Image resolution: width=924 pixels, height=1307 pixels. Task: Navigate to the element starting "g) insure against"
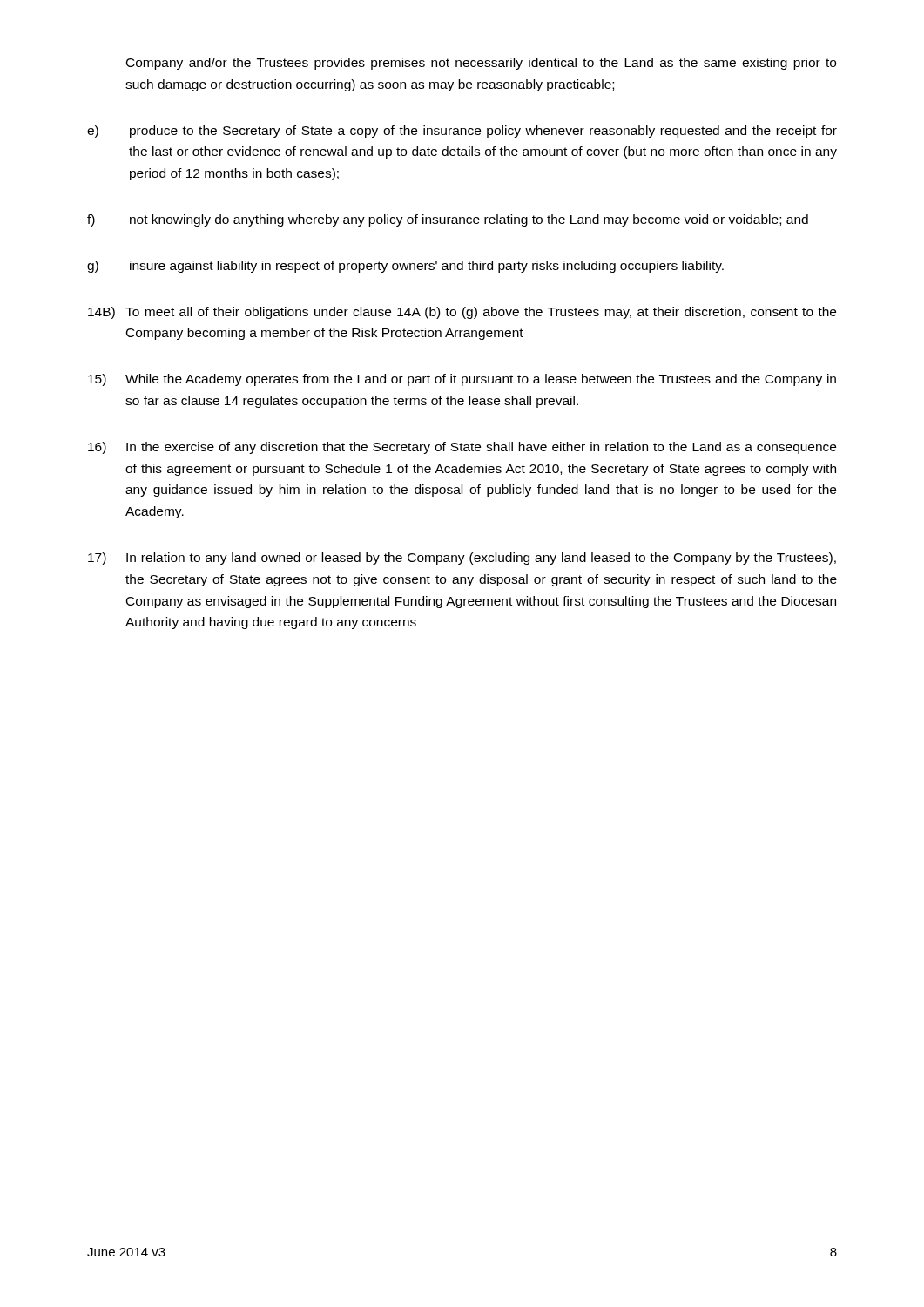point(462,266)
